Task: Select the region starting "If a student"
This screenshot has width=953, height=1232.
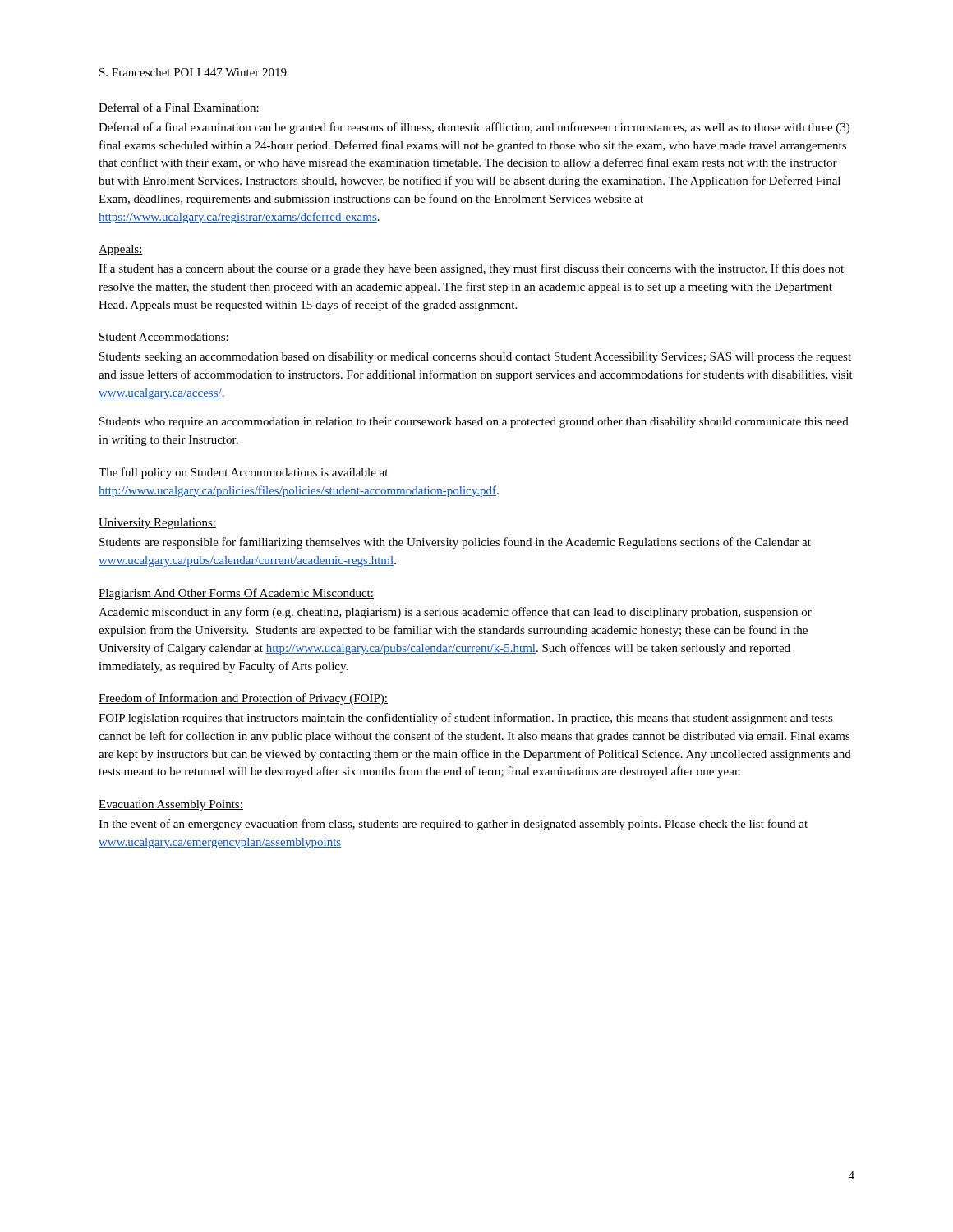Action: point(471,286)
